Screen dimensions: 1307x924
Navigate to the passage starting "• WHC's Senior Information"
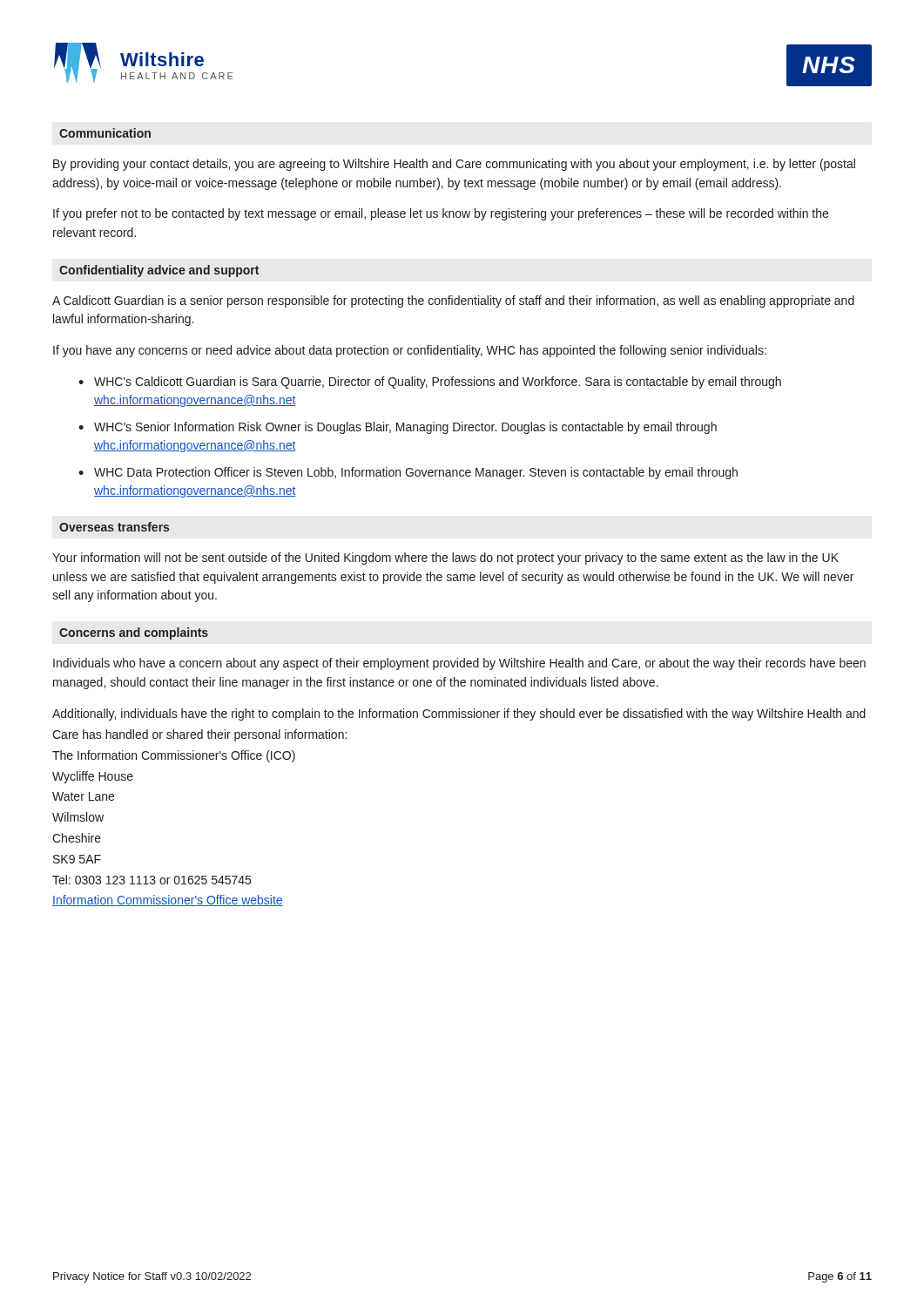pyautogui.click(x=475, y=436)
